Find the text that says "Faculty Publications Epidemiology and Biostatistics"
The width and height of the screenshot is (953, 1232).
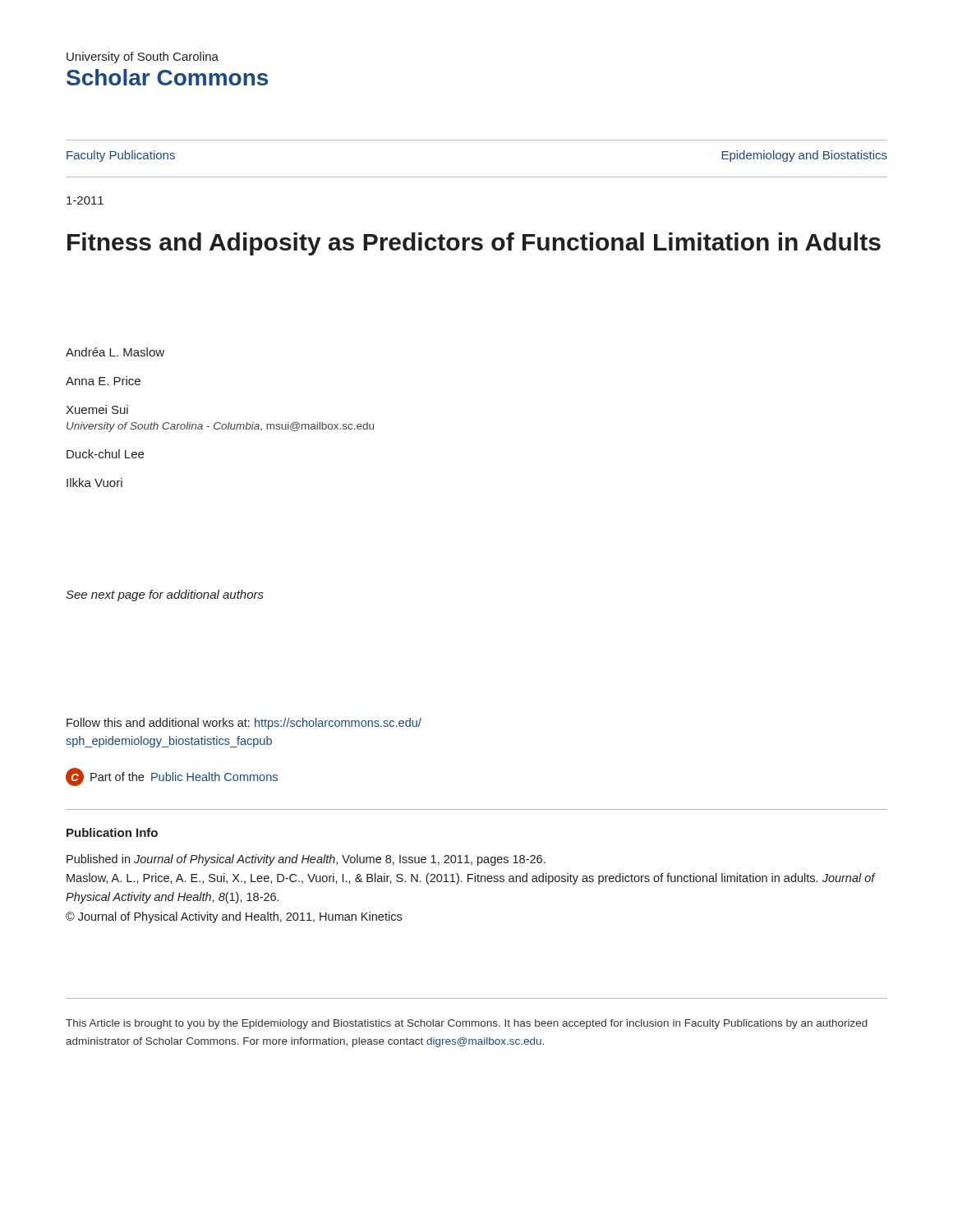click(119, 156)
